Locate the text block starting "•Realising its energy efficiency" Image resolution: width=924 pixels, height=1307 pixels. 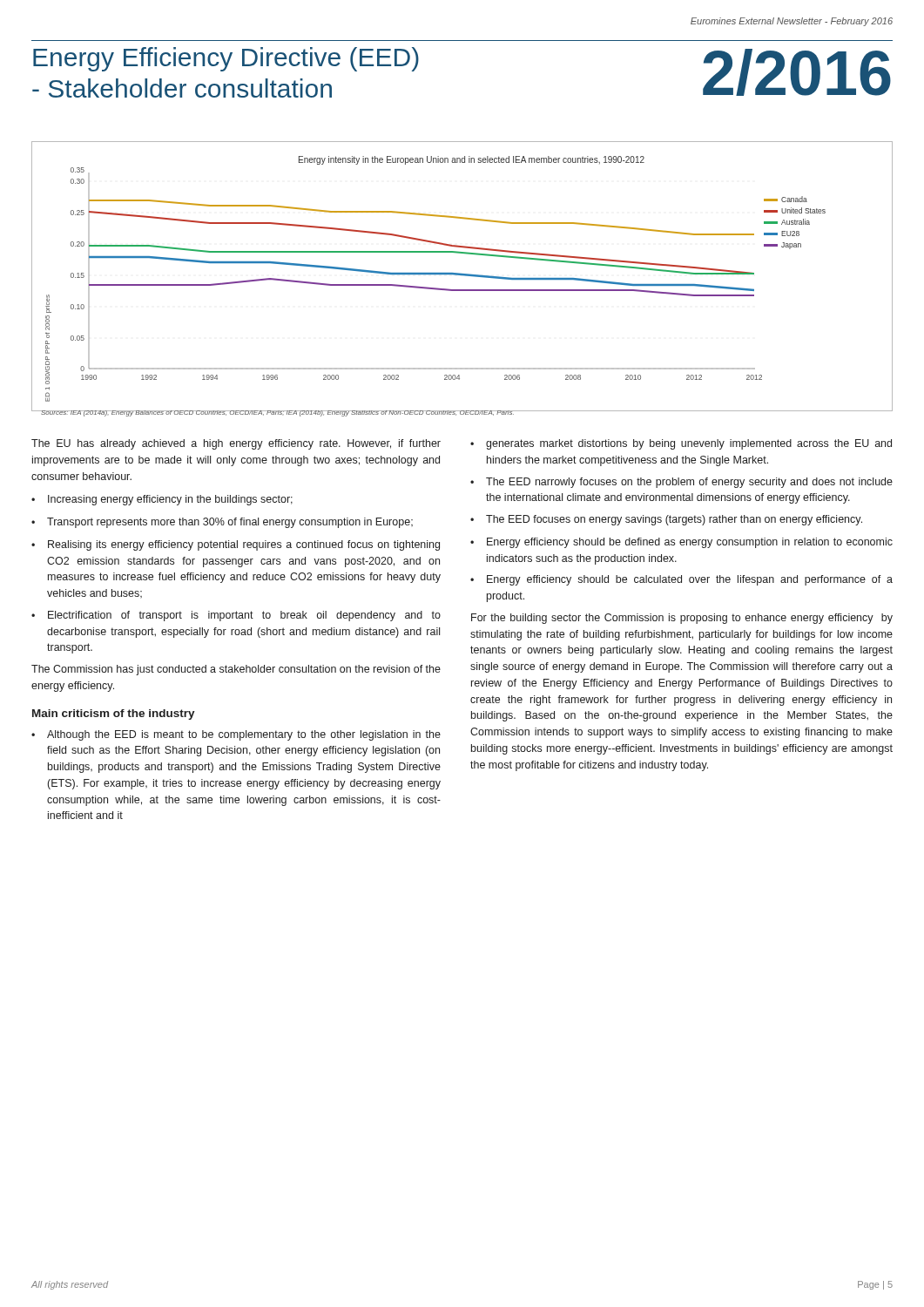pyautogui.click(x=236, y=569)
